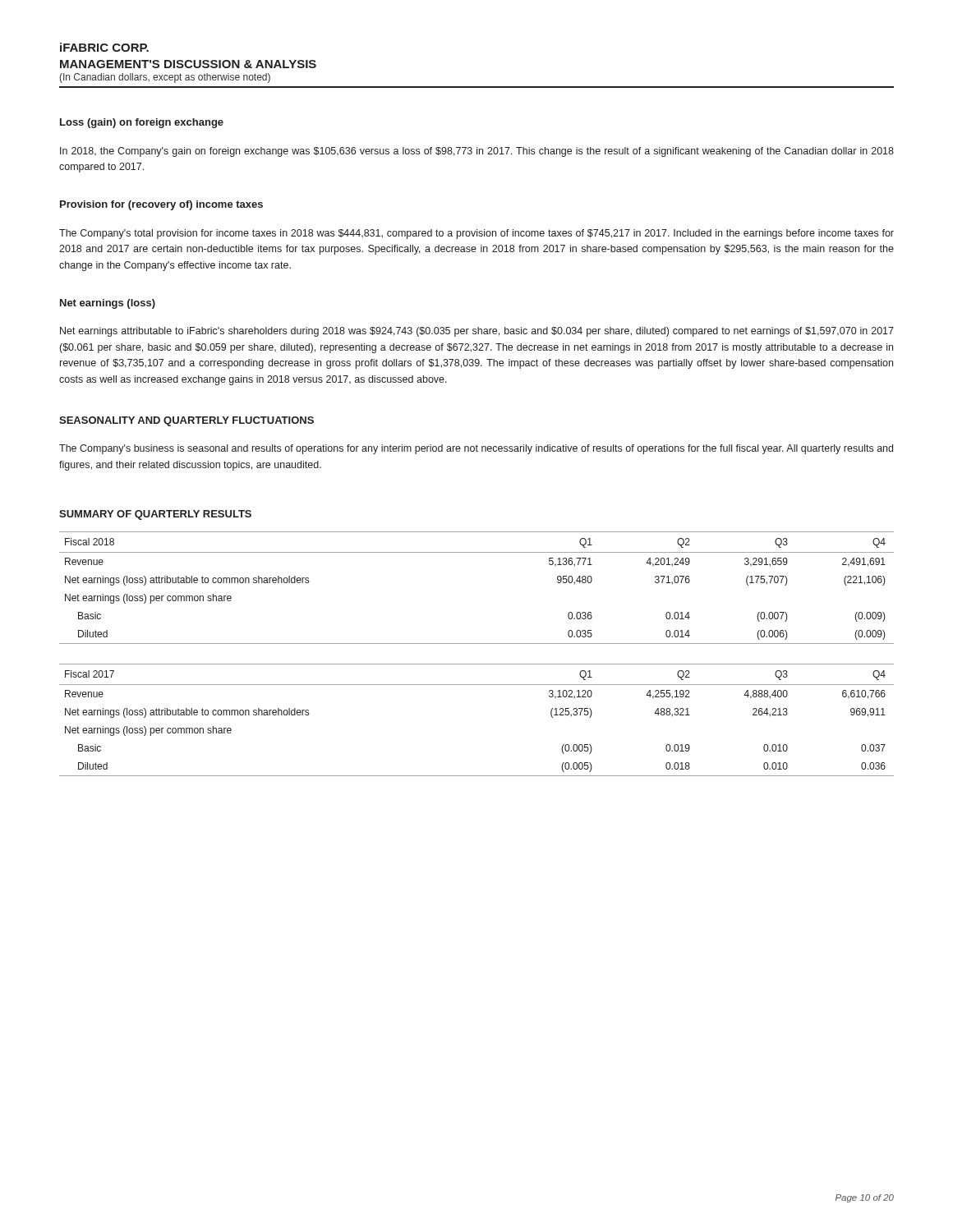
Task: Locate the block starting "The Company's total provision for"
Action: pos(476,250)
